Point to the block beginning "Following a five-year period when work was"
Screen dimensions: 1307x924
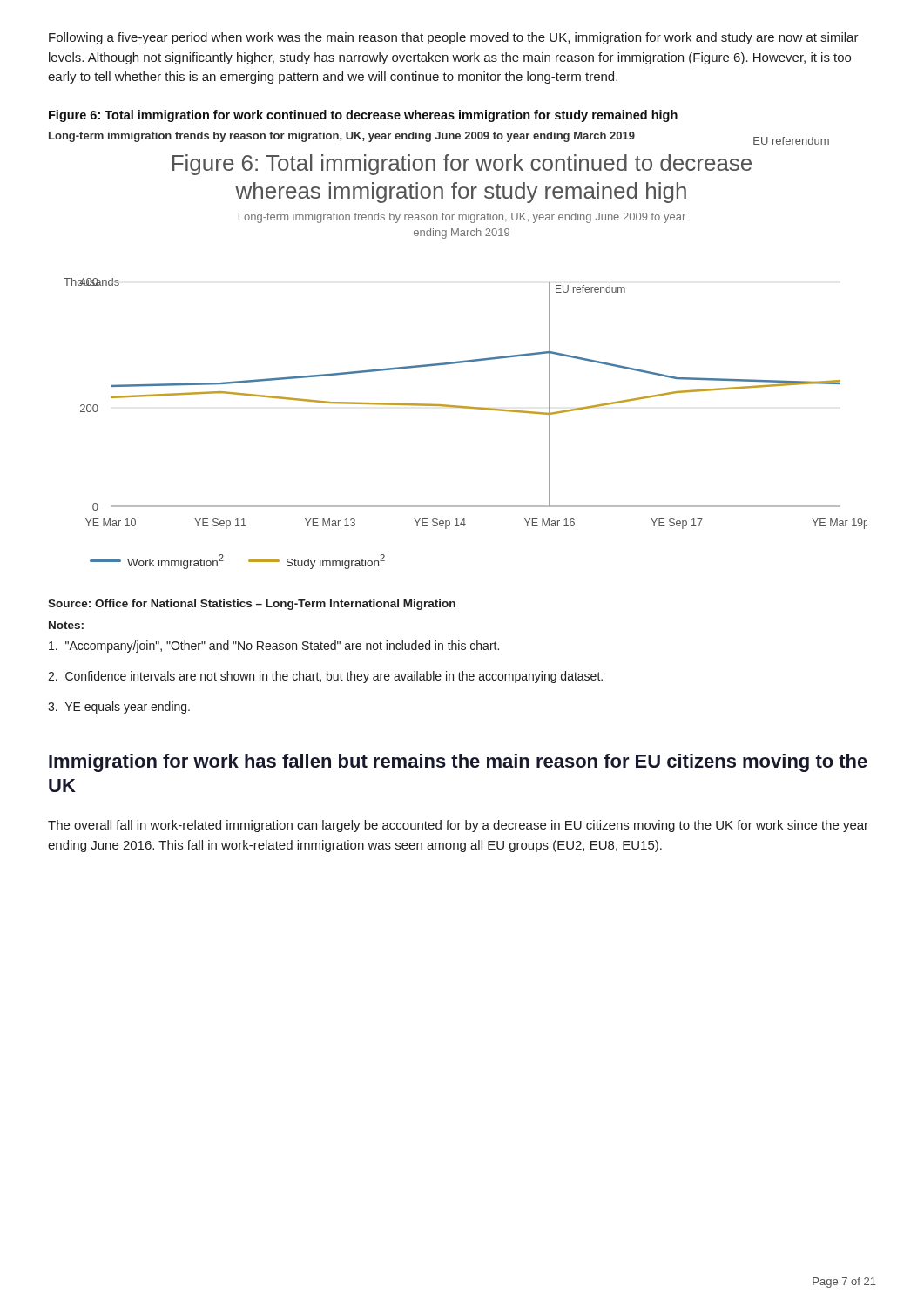click(x=453, y=57)
